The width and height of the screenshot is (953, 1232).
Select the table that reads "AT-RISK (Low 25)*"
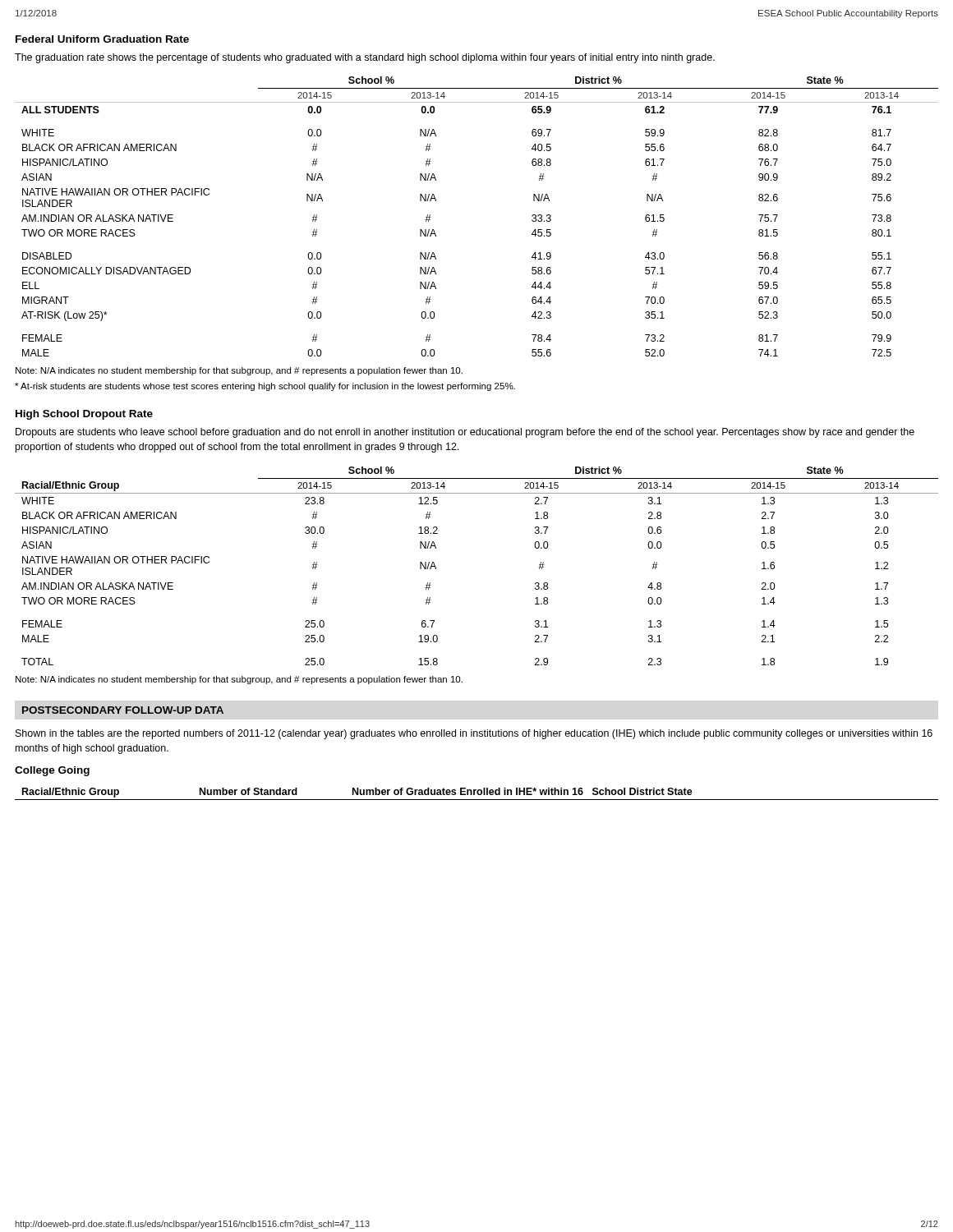(x=476, y=217)
